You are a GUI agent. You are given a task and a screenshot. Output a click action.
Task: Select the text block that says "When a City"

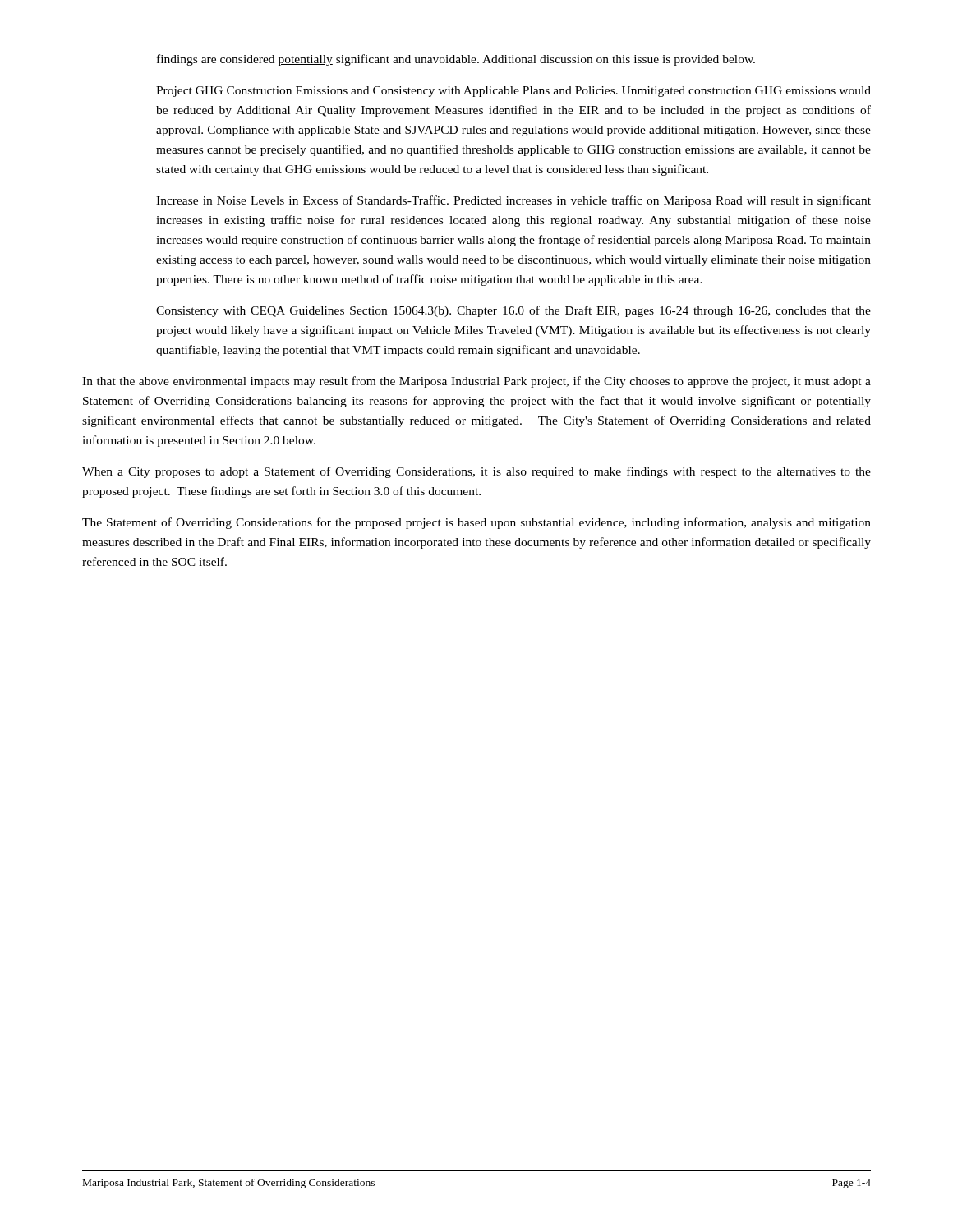476,481
